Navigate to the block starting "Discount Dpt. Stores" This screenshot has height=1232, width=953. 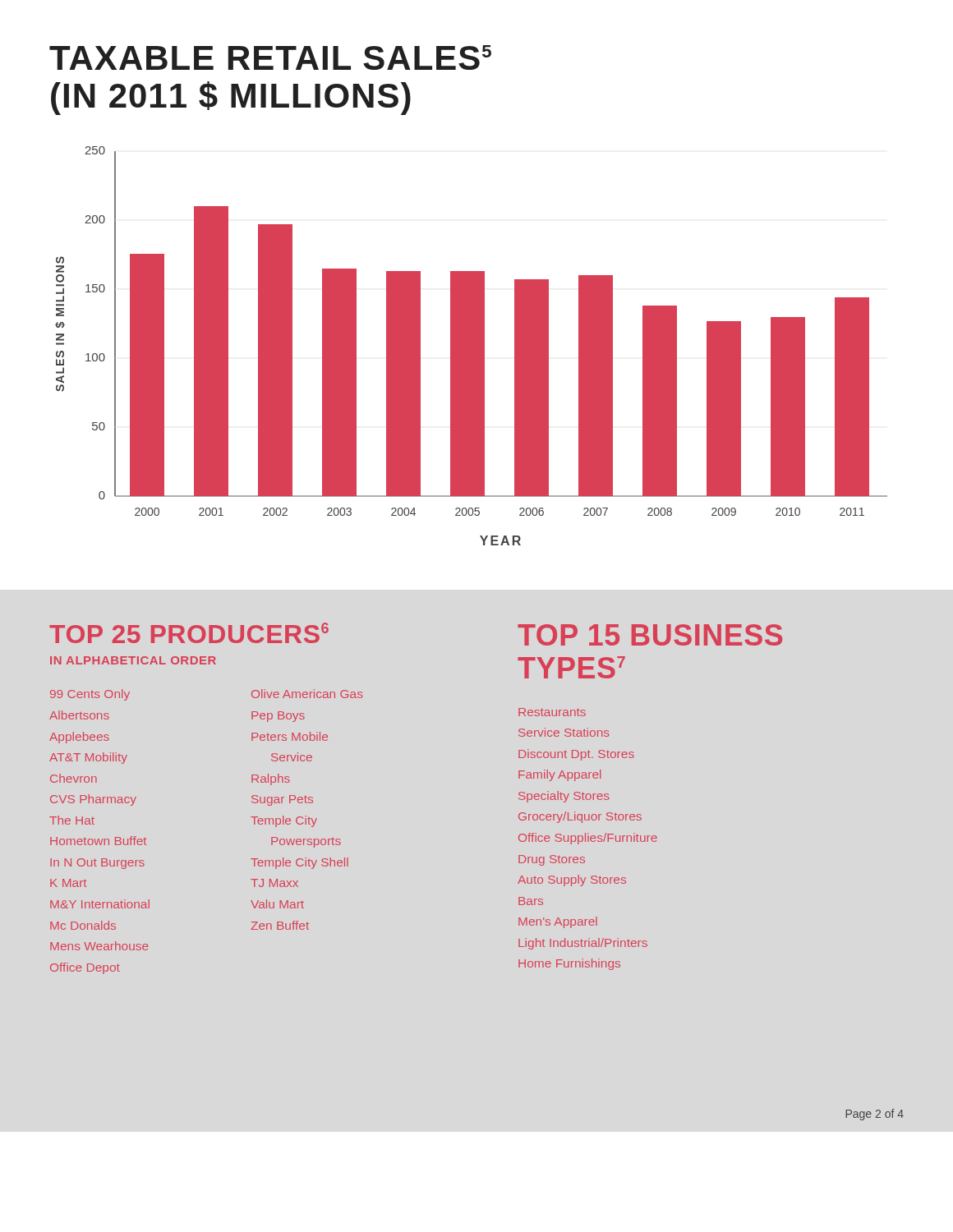tap(576, 753)
